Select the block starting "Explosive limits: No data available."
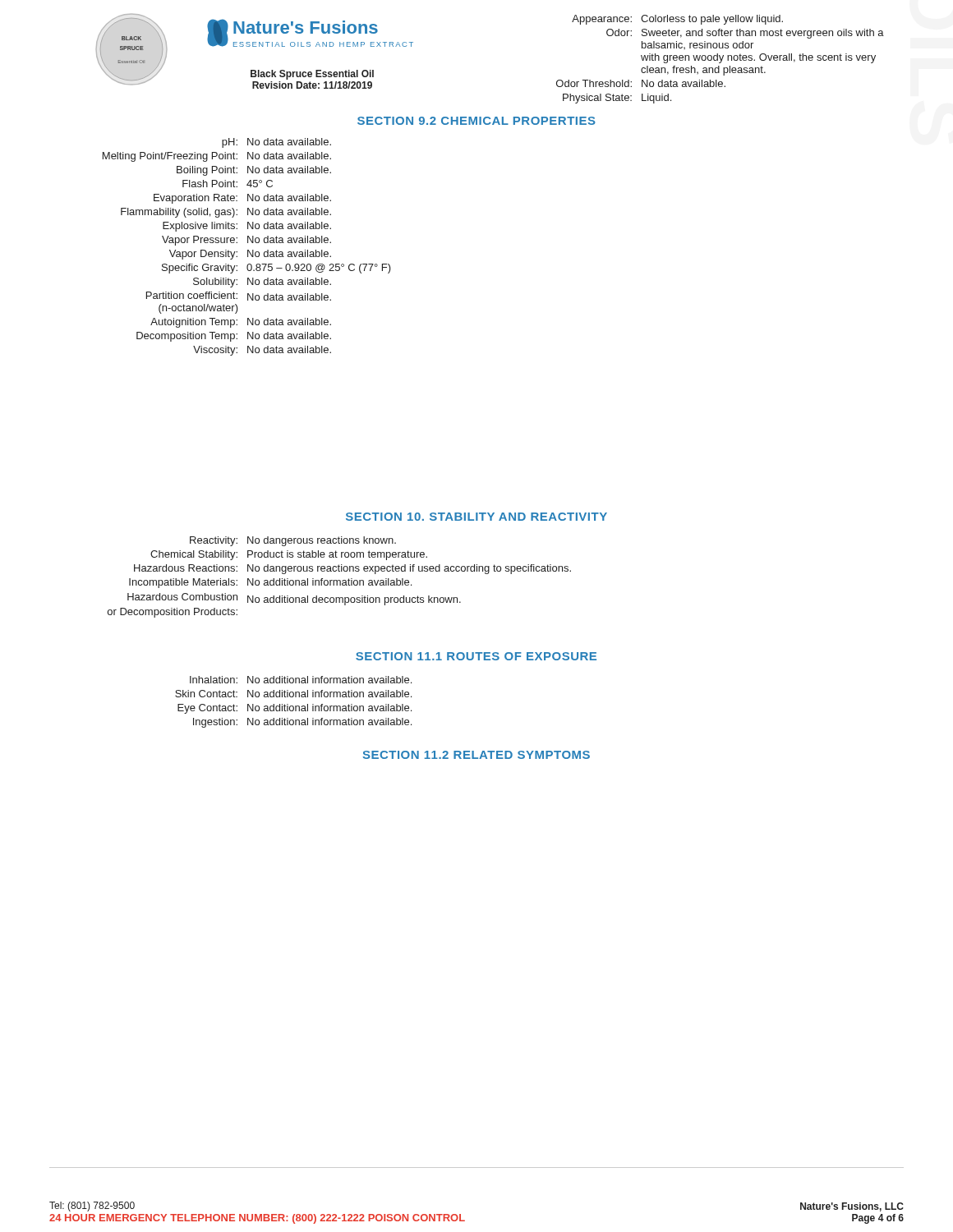 click(247, 227)
